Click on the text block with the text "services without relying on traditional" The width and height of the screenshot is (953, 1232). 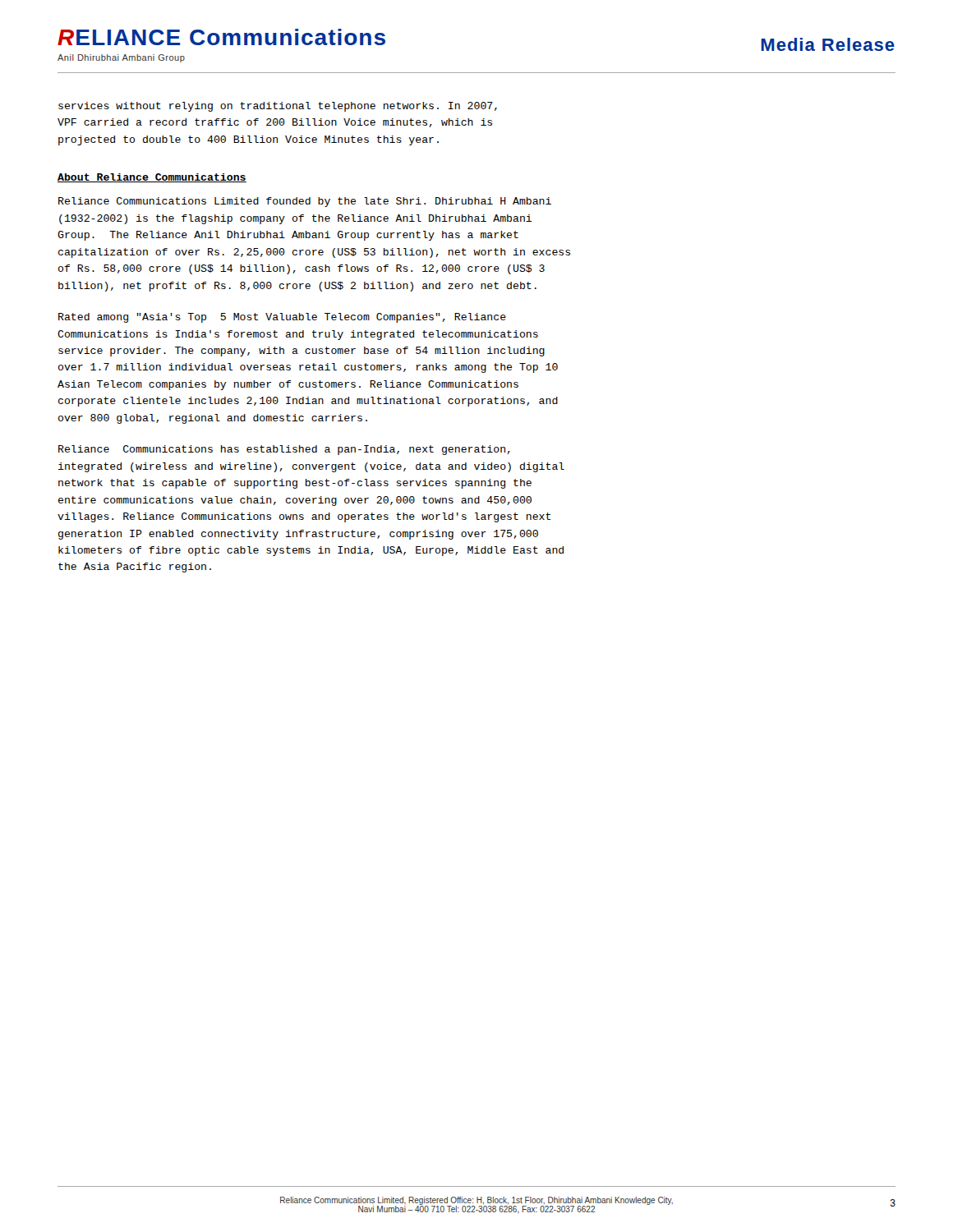pyautogui.click(x=279, y=123)
